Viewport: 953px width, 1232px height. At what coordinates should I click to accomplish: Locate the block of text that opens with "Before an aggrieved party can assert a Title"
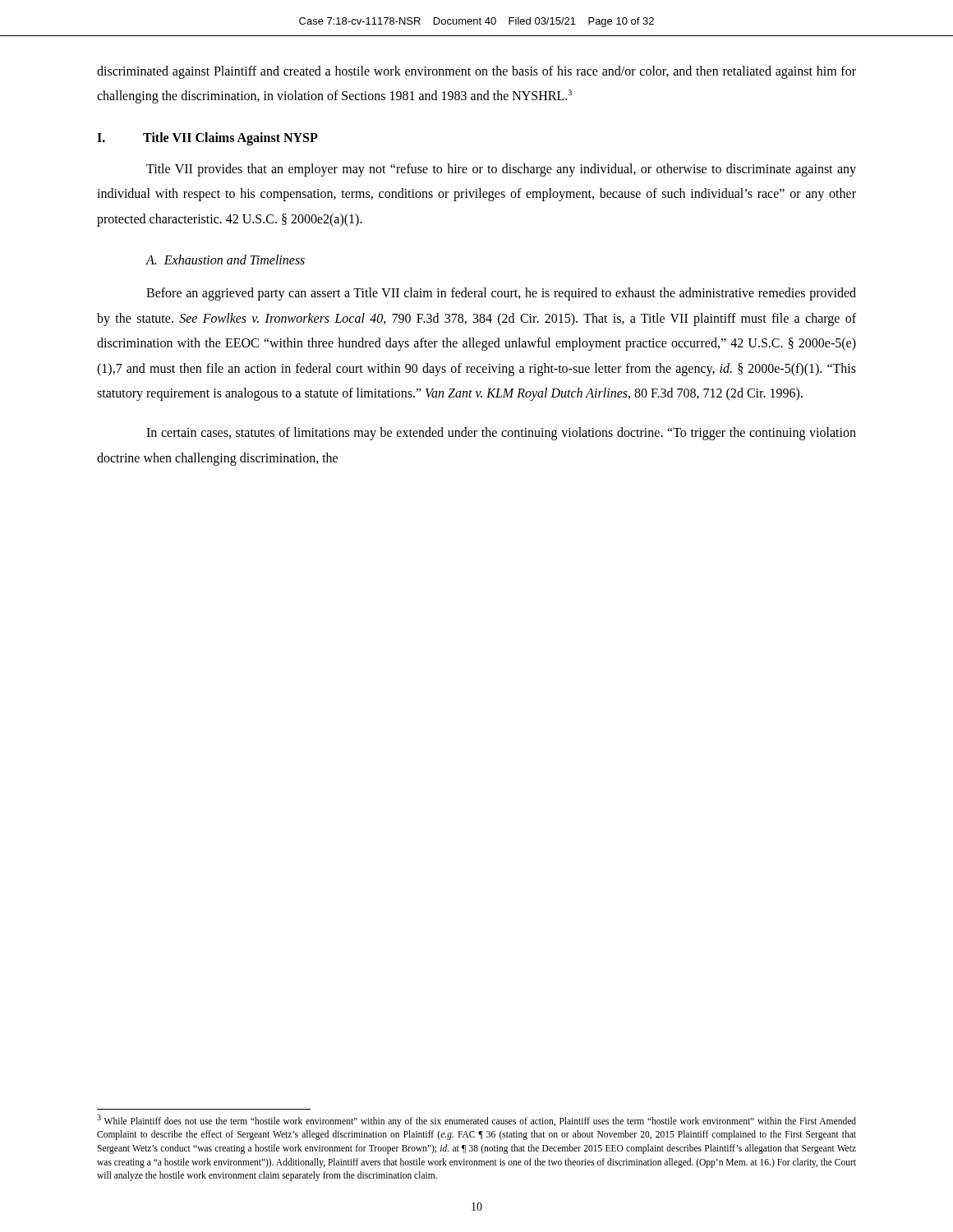(x=476, y=343)
